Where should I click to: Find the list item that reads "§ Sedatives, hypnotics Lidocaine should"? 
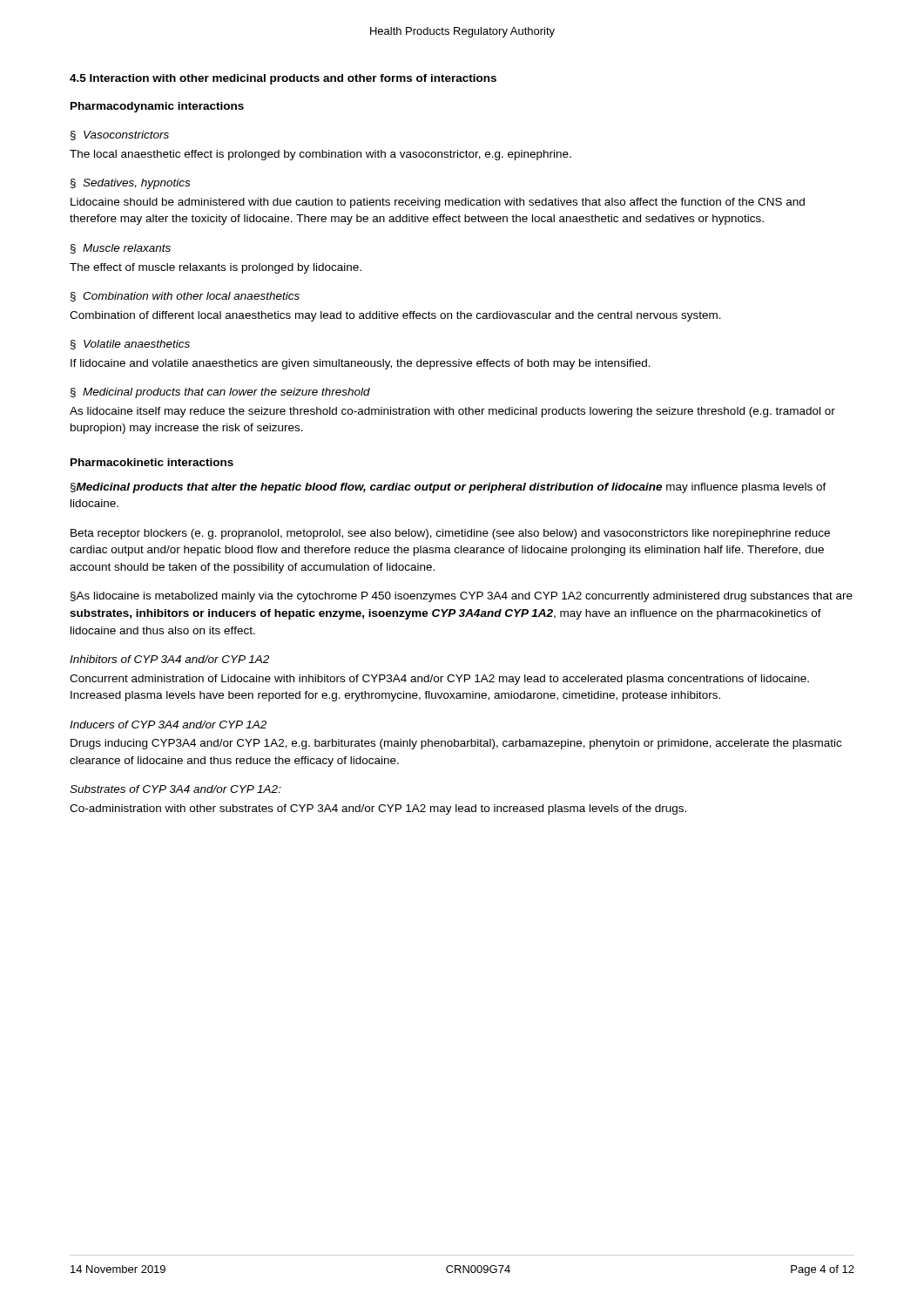click(x=462, y=201)
